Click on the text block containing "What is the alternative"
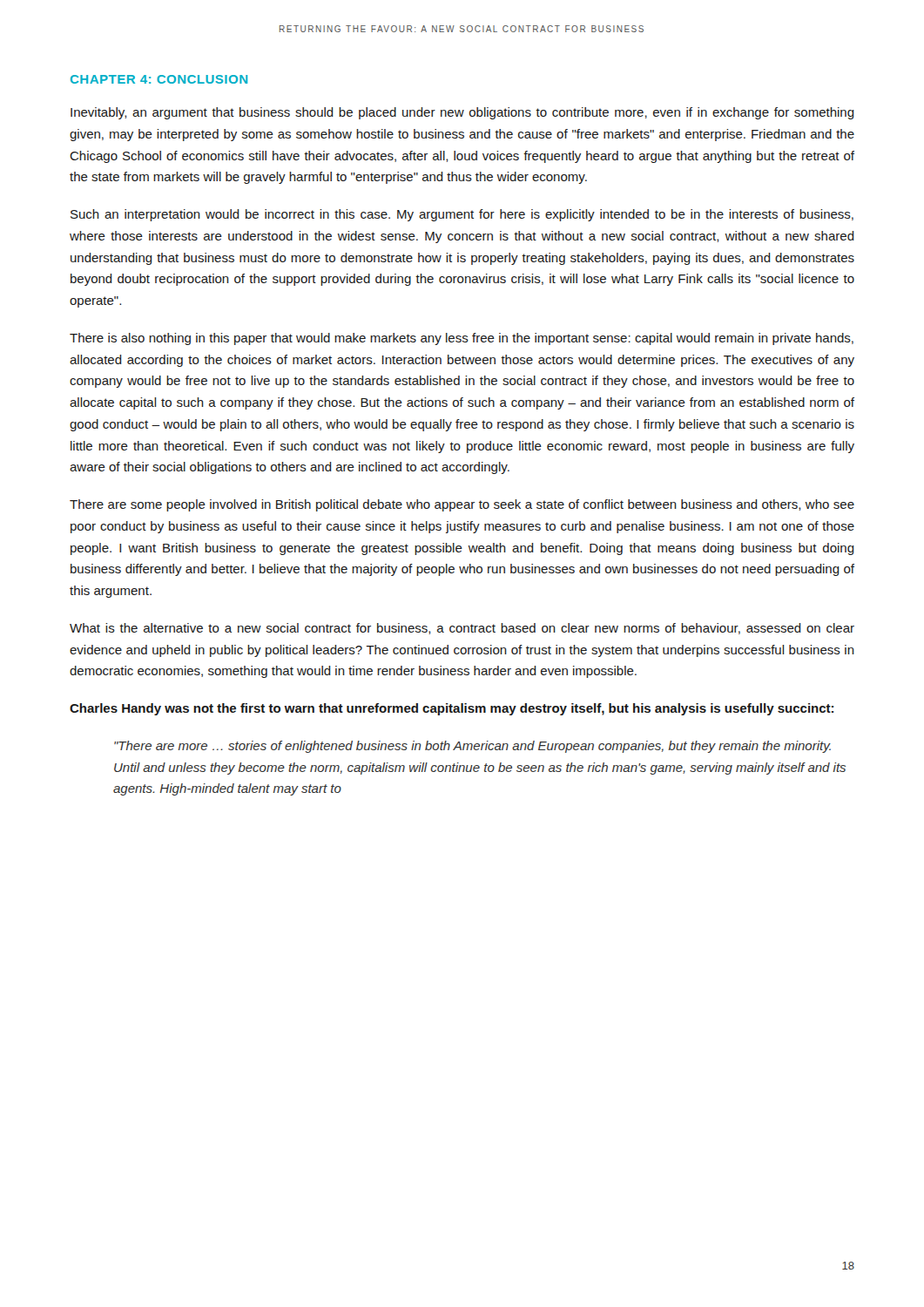The width and height of the screenshot is (924, 1307). coord(462,649)
